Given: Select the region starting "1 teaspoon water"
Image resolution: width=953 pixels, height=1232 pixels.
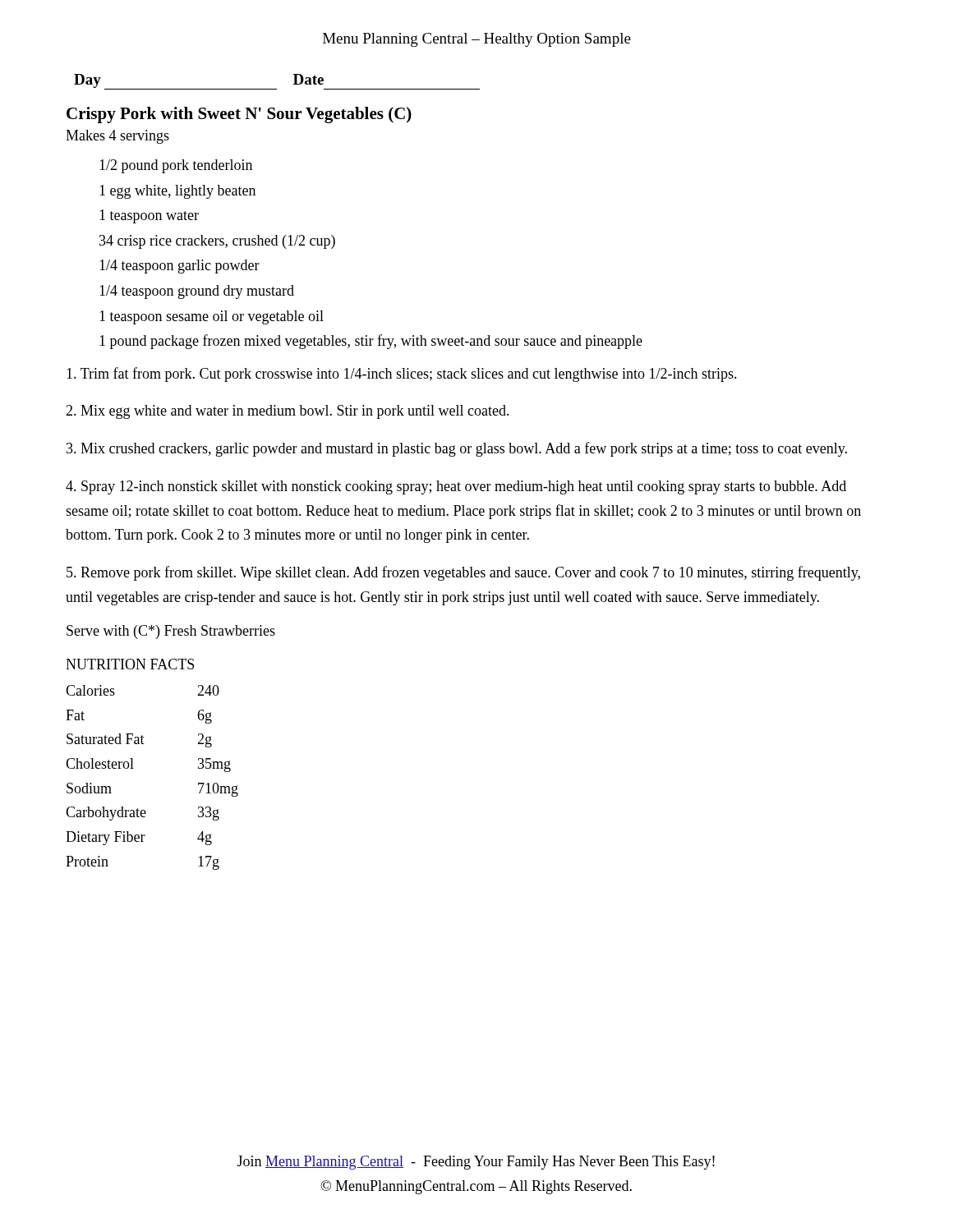Looking at the screenshot, I should tap(149, 215).
